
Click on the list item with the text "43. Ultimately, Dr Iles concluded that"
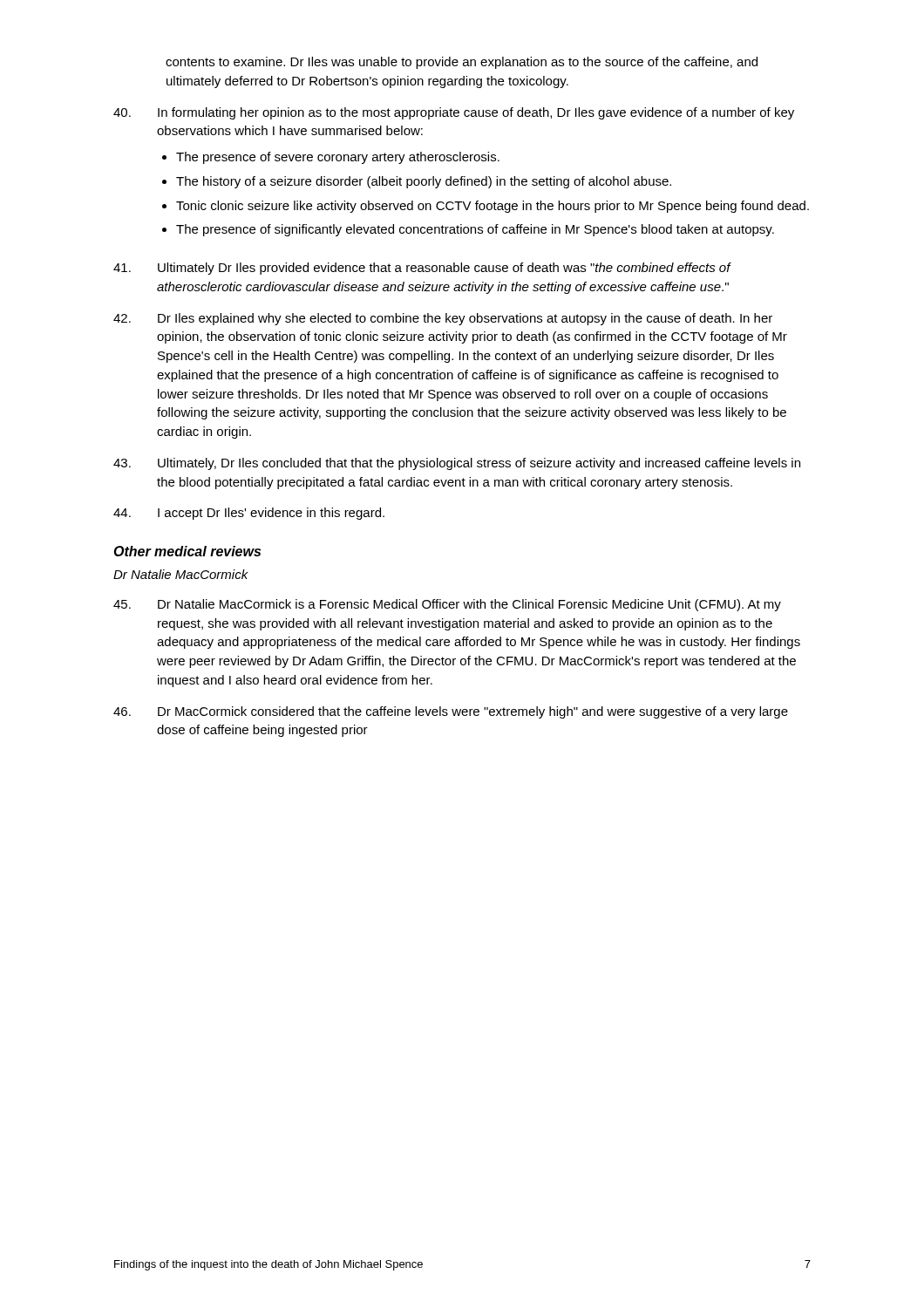(462, 472)
